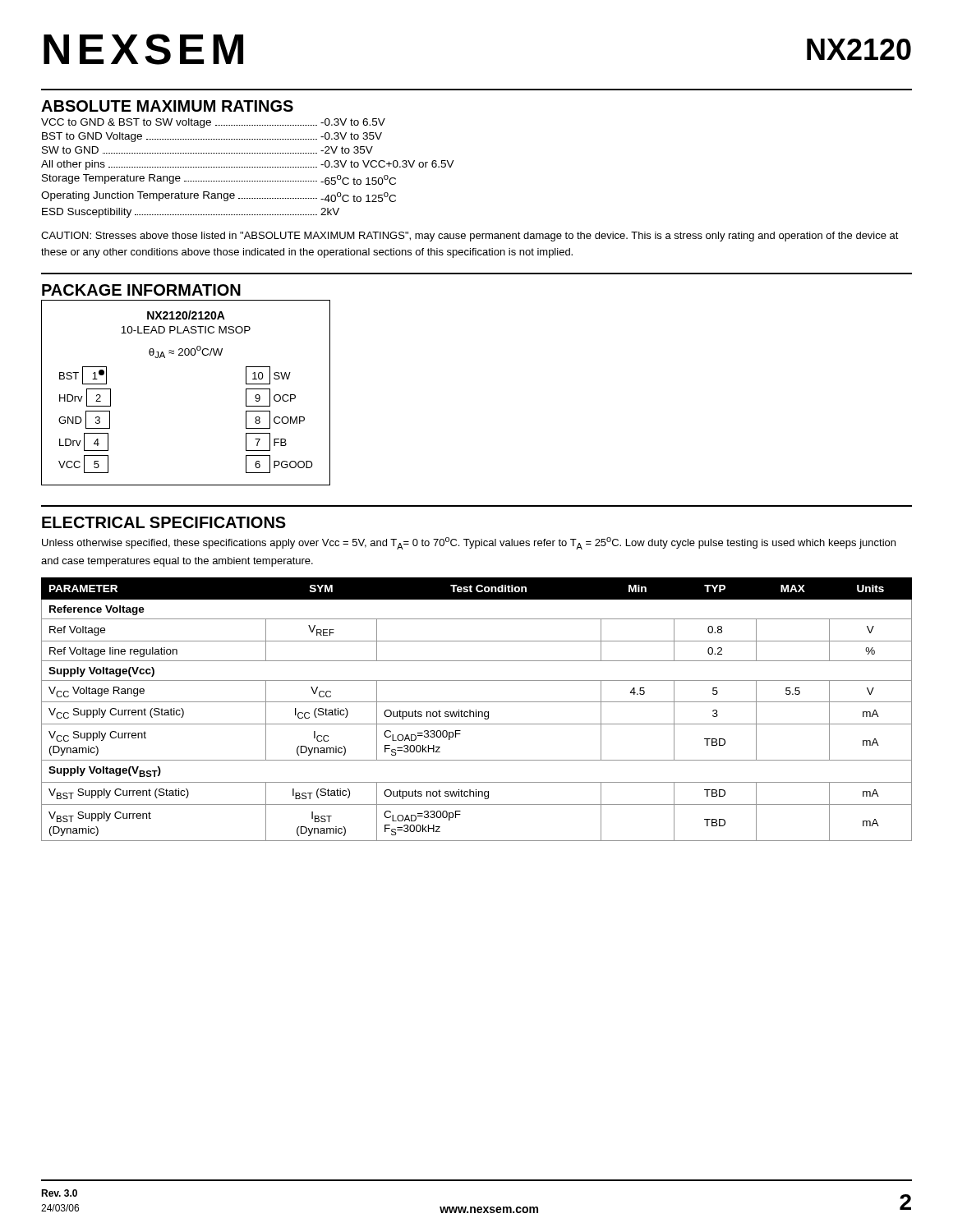This screenshot has height=1232, width=953.
Task: Find the list item with the text "SW to GND -2V to"
Action: pos(207,150)
